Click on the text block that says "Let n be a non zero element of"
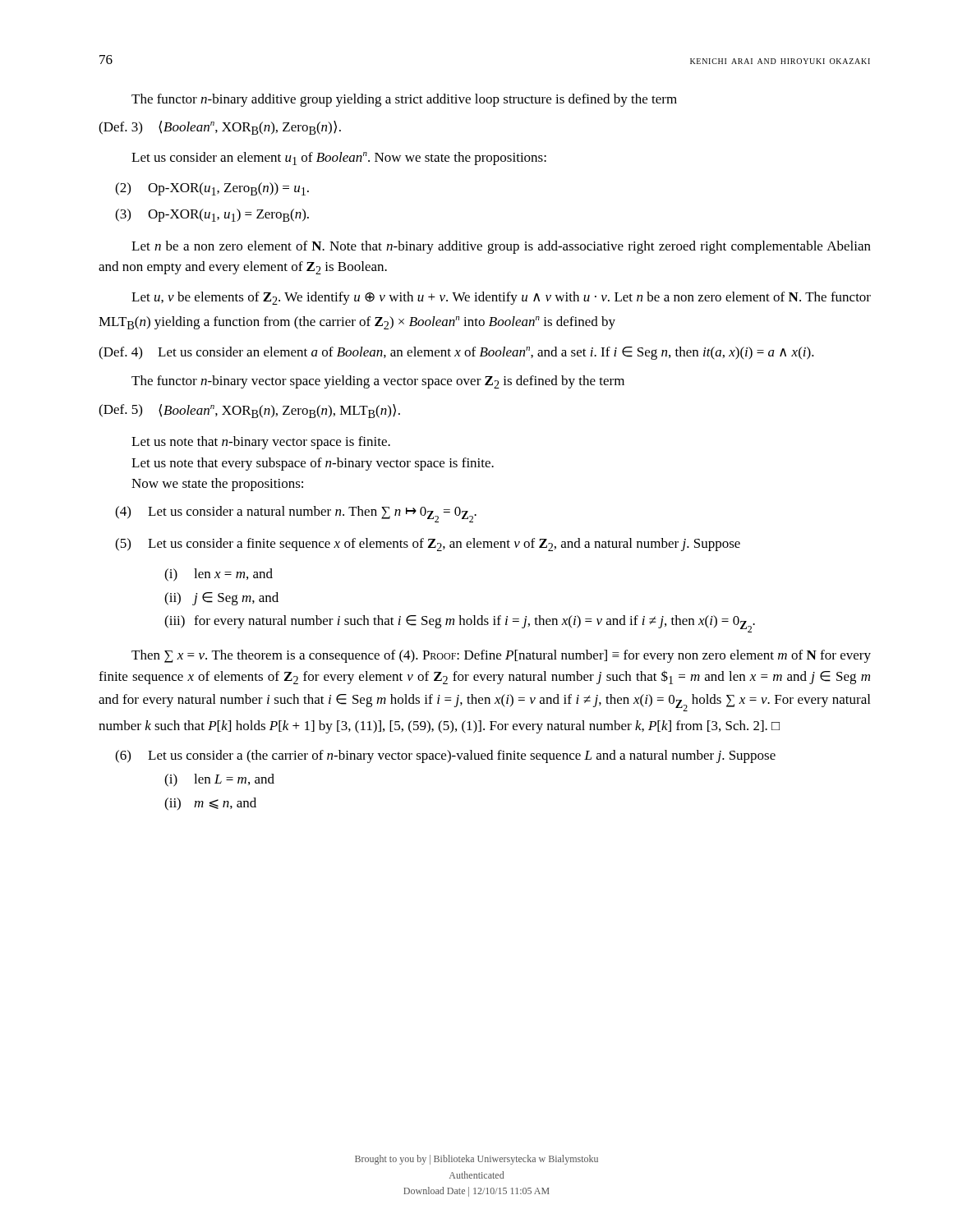Image resolution: width=953 pixels, height=1232 pixels. click(485, 258)
